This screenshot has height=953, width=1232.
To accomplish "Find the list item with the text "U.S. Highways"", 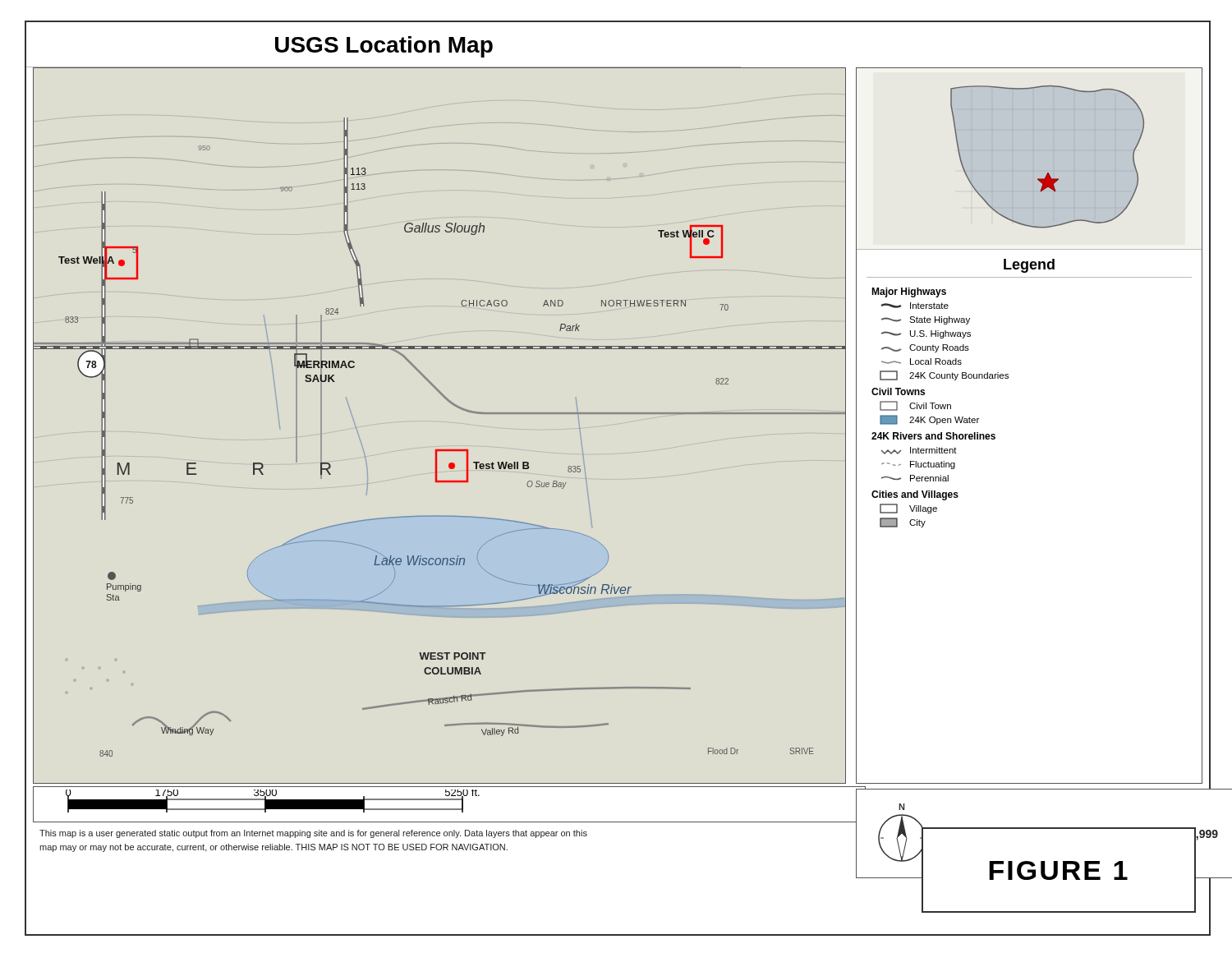I will click(x=925, y=334).
